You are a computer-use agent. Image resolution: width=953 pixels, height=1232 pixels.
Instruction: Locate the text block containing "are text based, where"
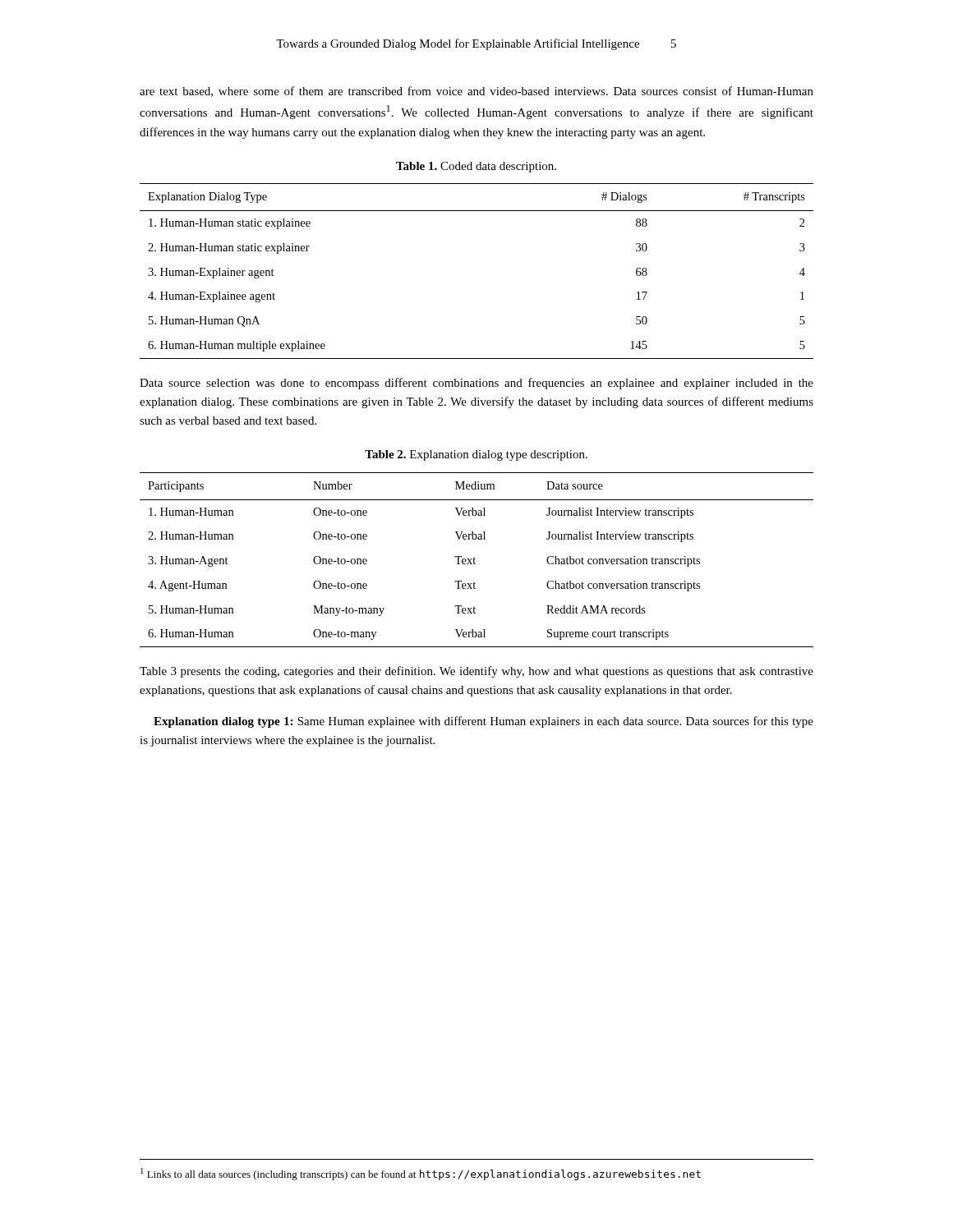(x=476, y=111)
